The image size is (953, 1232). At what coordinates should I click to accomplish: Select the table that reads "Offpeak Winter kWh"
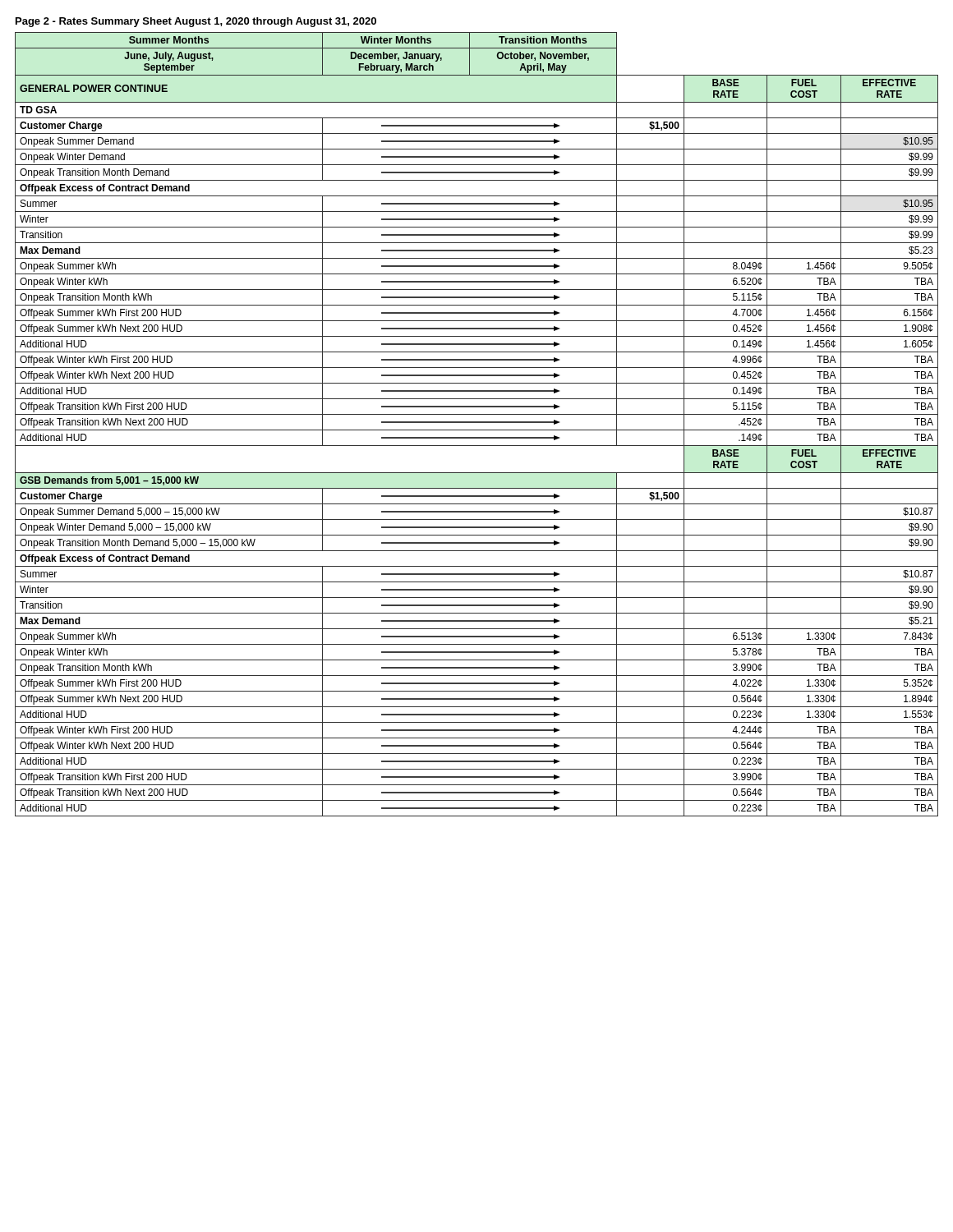[476, 424]
